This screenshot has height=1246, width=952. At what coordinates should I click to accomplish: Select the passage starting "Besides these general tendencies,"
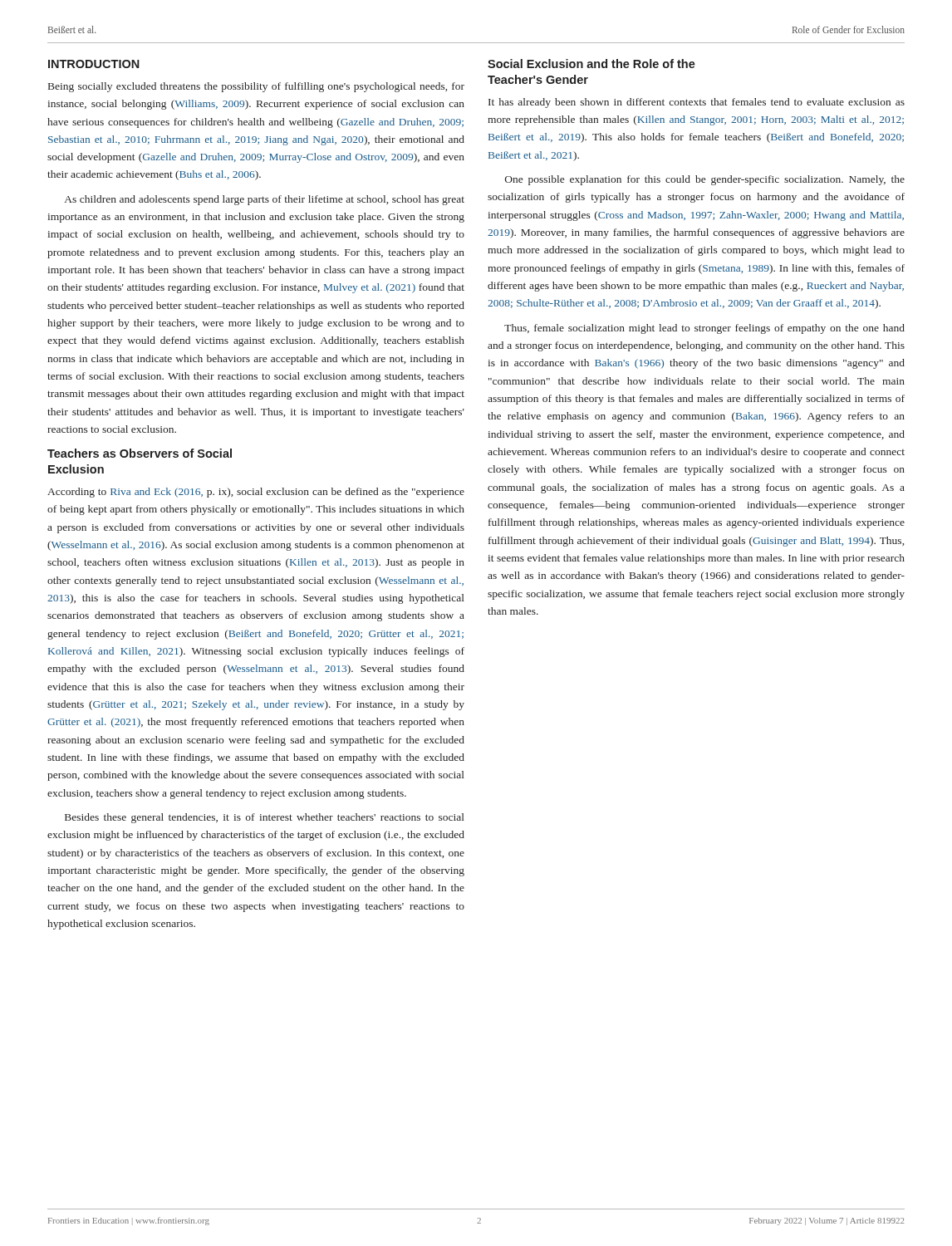(x=256, y=870)
